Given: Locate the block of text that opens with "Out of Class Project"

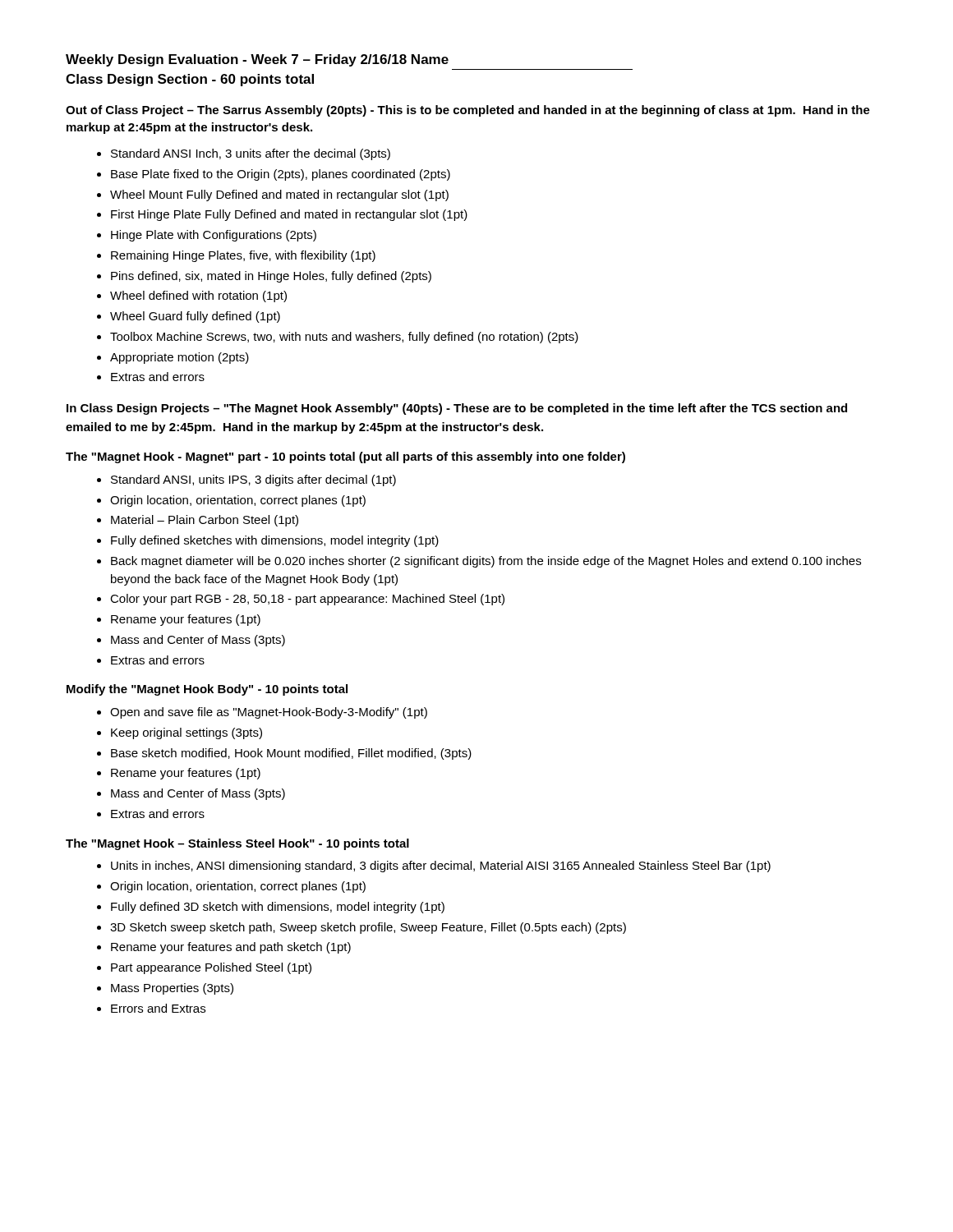Looking at the screenshot, I should [x=468, y=118].
